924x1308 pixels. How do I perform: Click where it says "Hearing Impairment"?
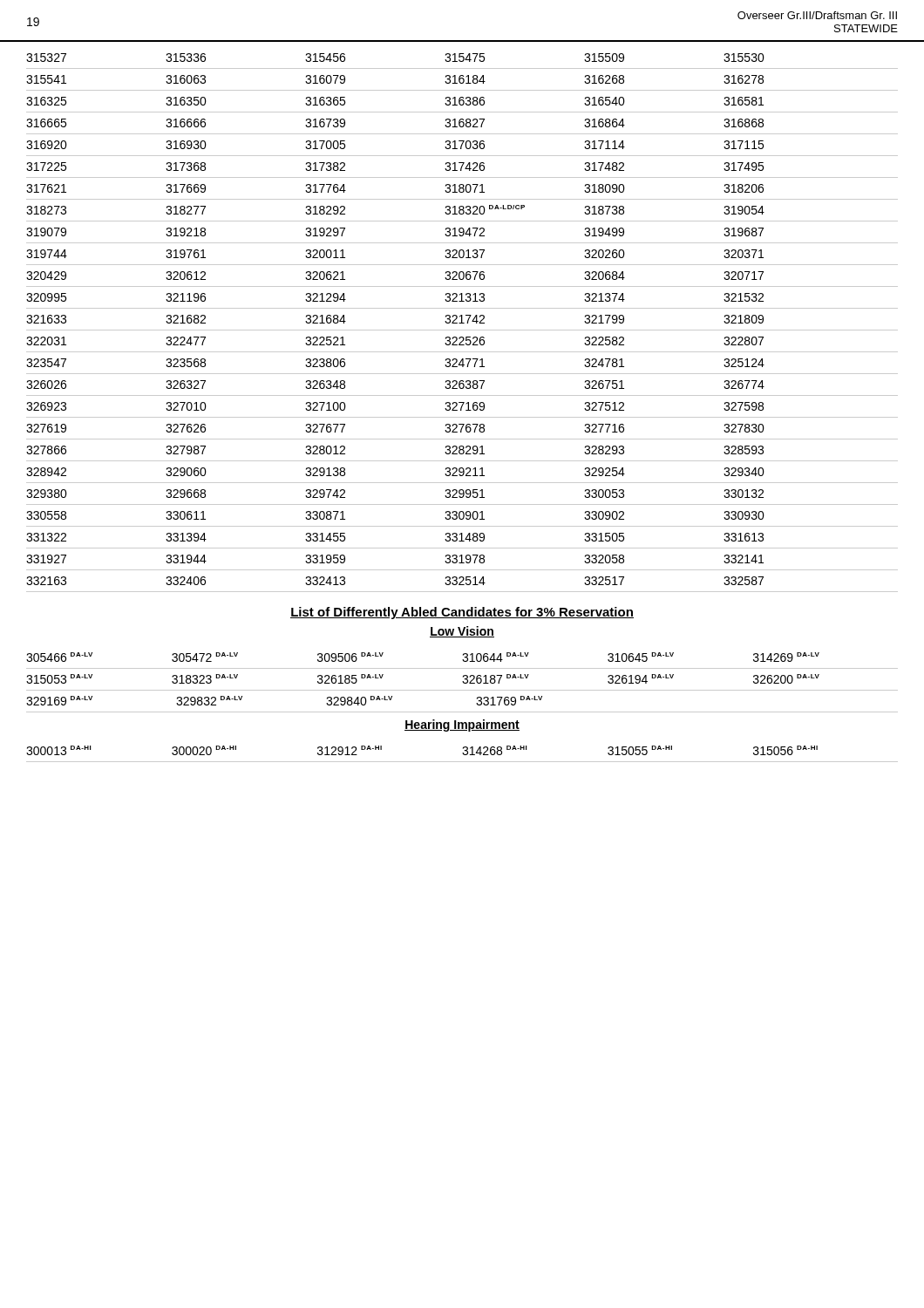tap(462, 725)
